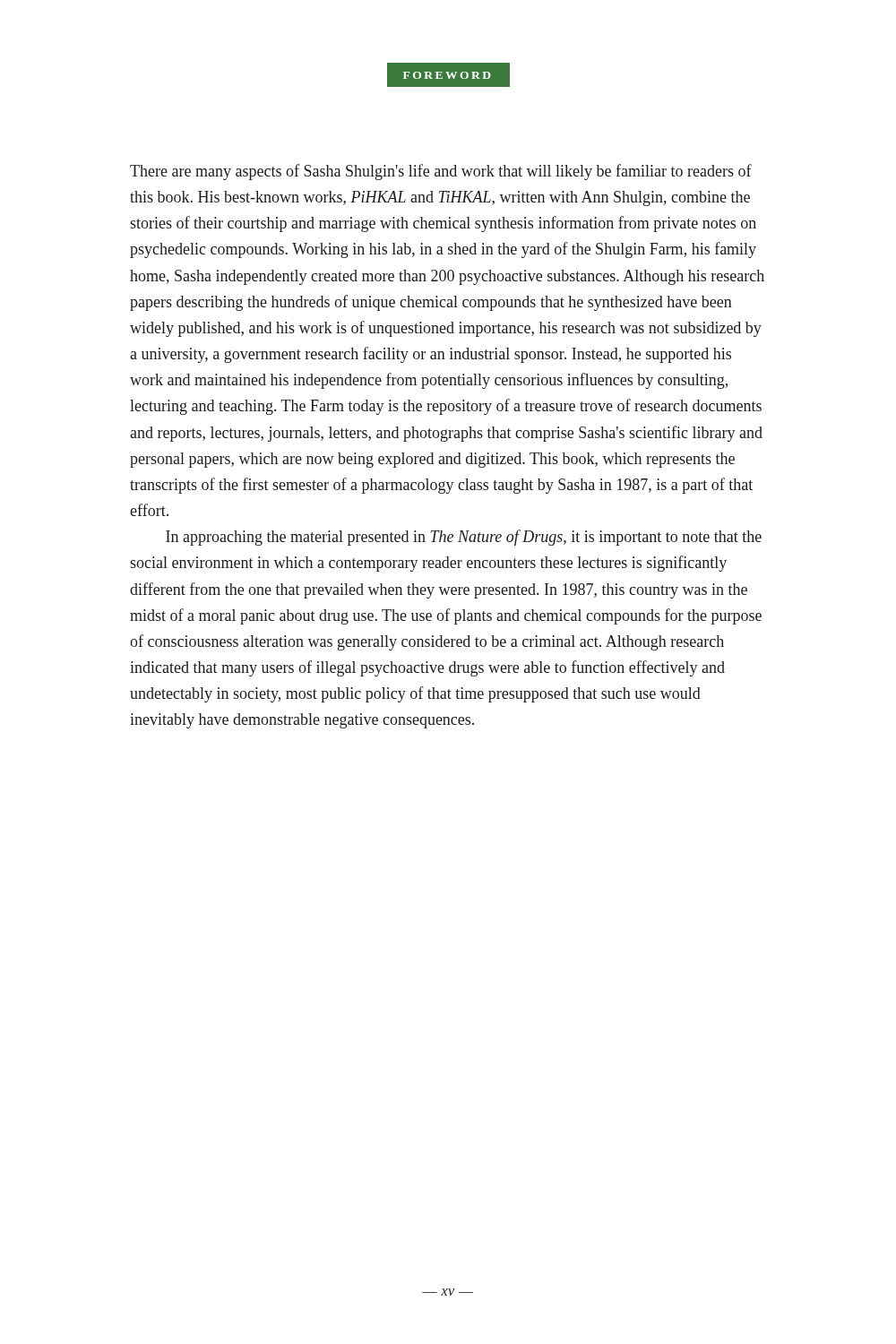Where is the passage that starts "There are many aspects of Sasha Shulgin's"?
This screenshot has height=1344, width=896.
tap(448, 341)
